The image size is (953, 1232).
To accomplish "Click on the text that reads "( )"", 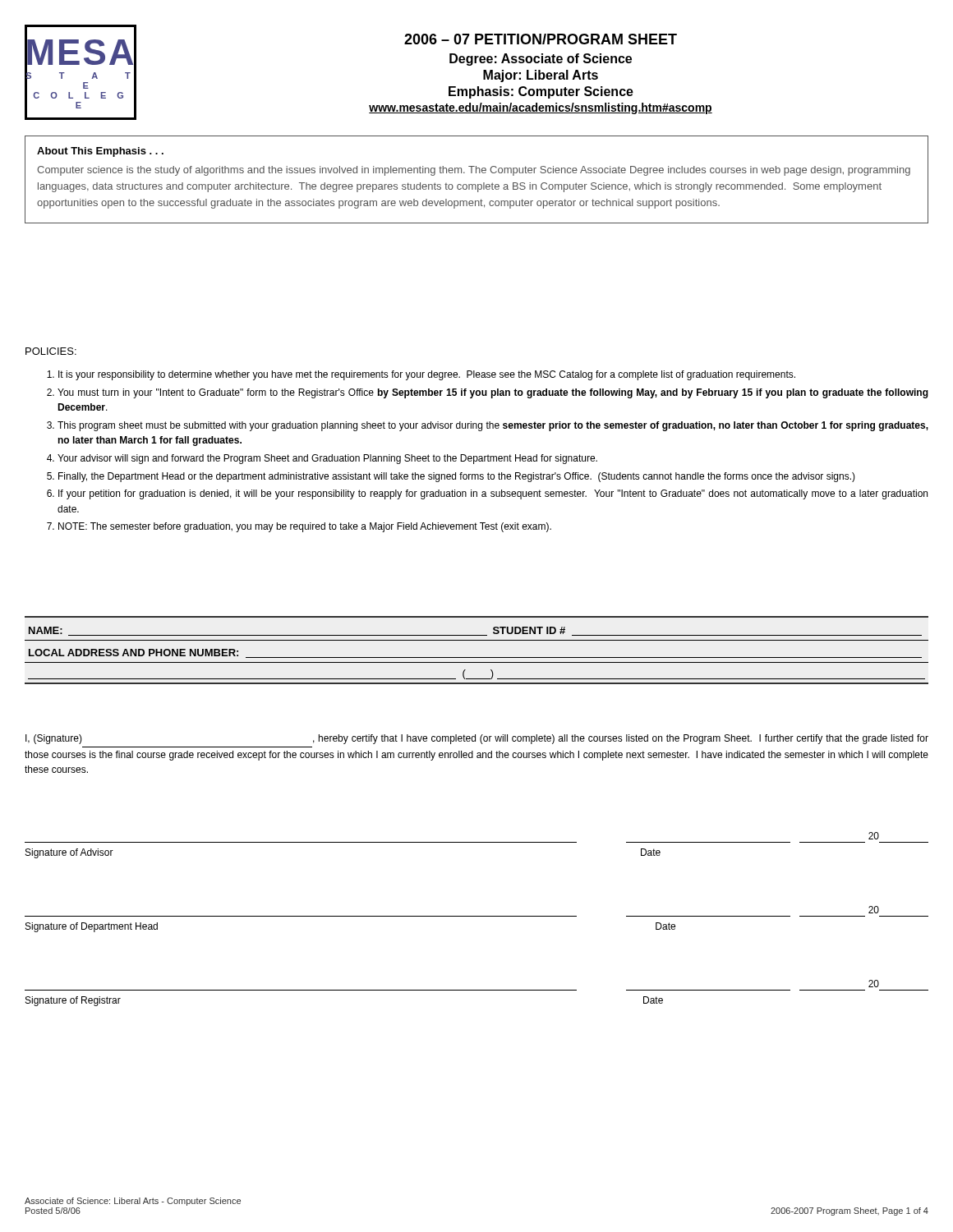I will coord(476,673).
